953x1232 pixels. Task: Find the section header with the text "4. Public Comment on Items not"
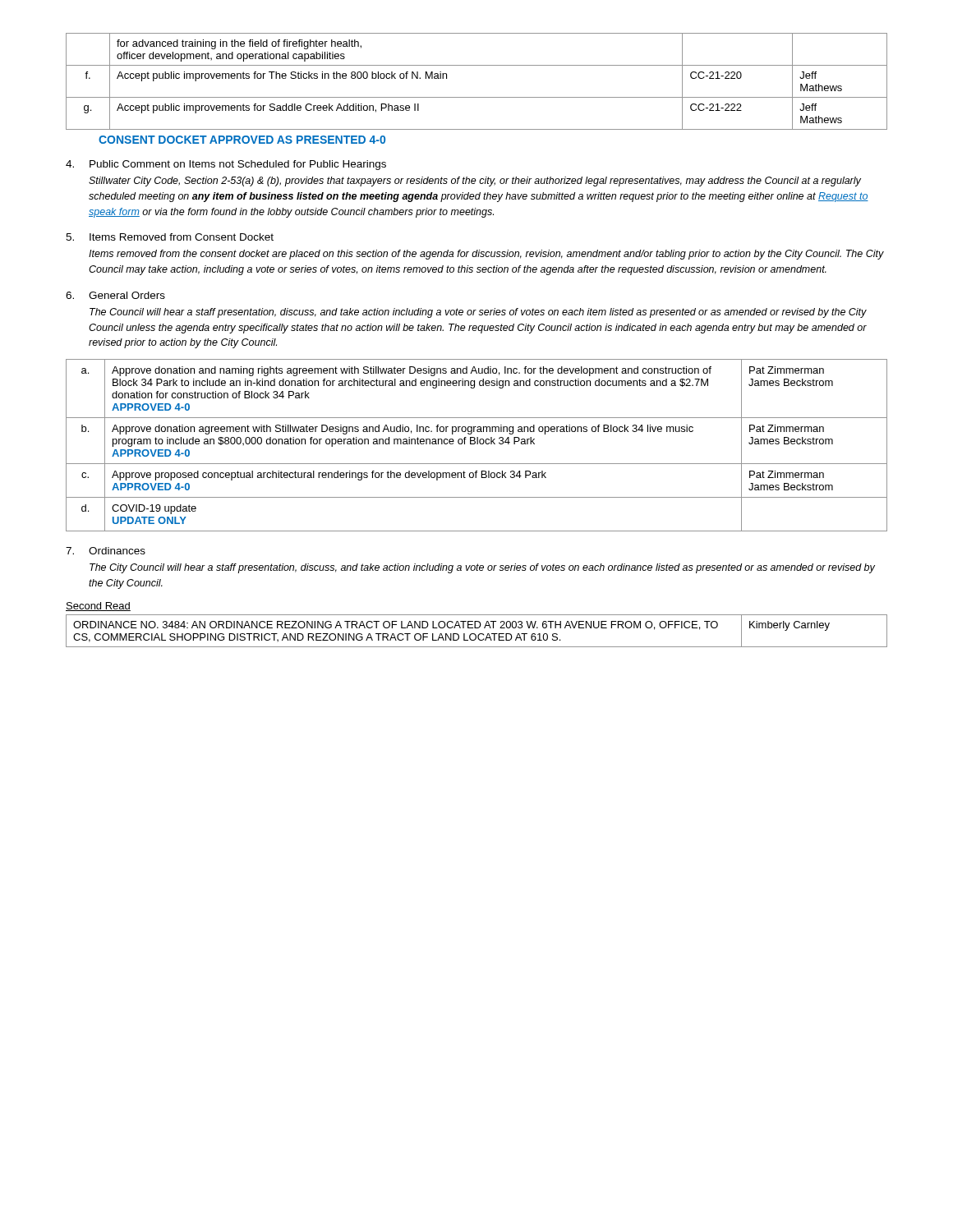(x=226, y=164)
